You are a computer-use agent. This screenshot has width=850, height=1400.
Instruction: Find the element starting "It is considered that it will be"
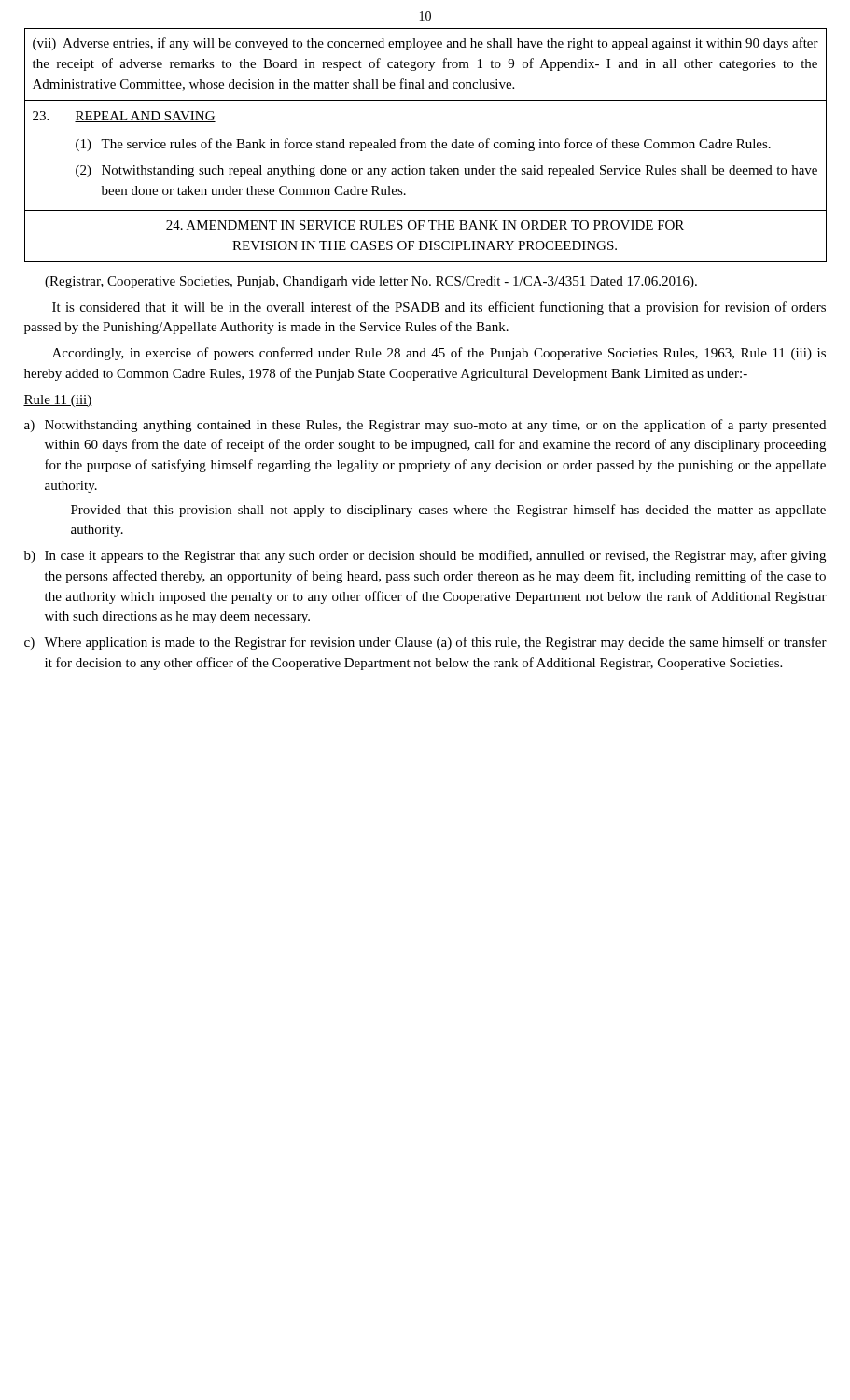(425, 317)
